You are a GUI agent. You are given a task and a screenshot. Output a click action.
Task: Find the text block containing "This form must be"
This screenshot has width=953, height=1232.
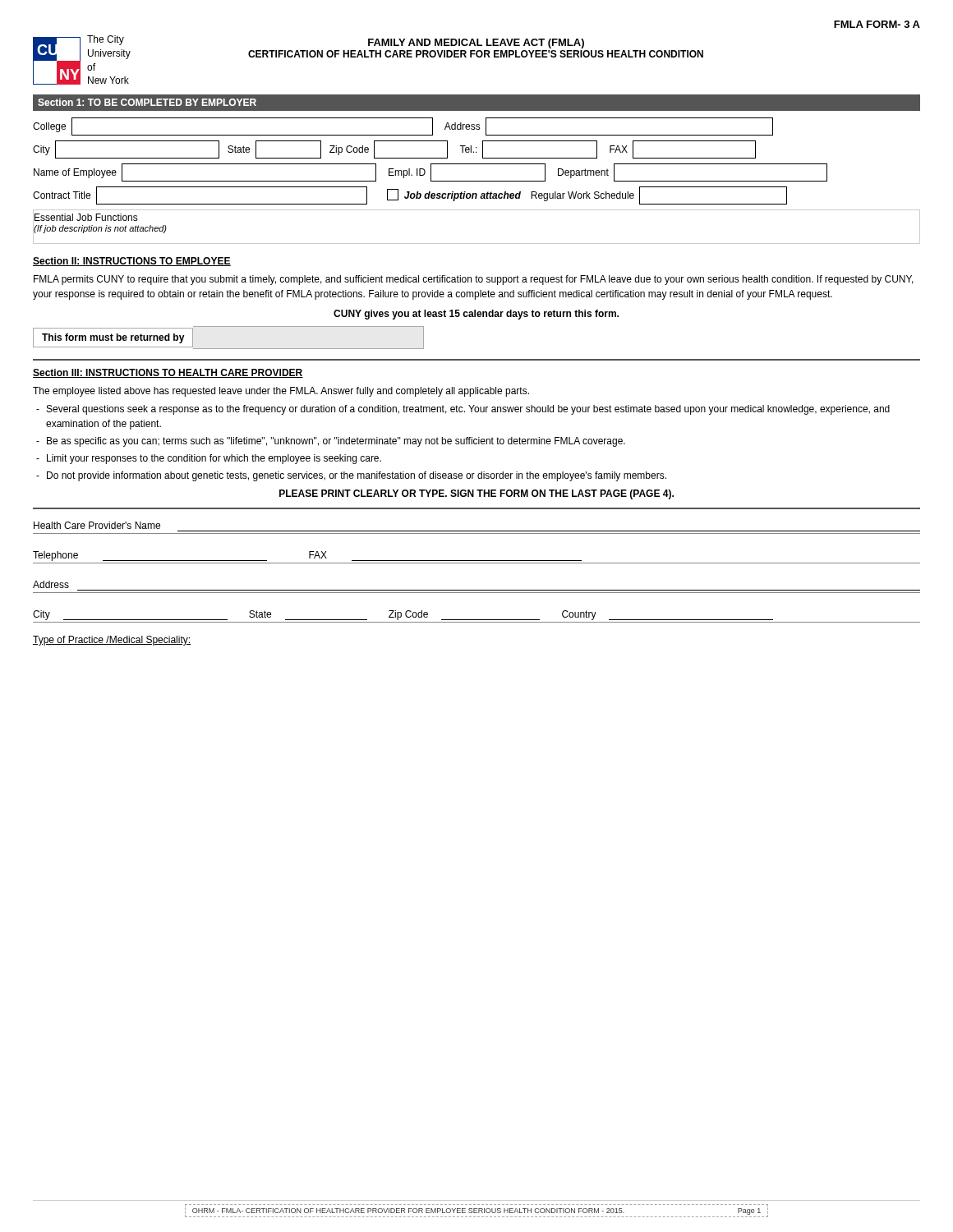(x=229, y=338)
